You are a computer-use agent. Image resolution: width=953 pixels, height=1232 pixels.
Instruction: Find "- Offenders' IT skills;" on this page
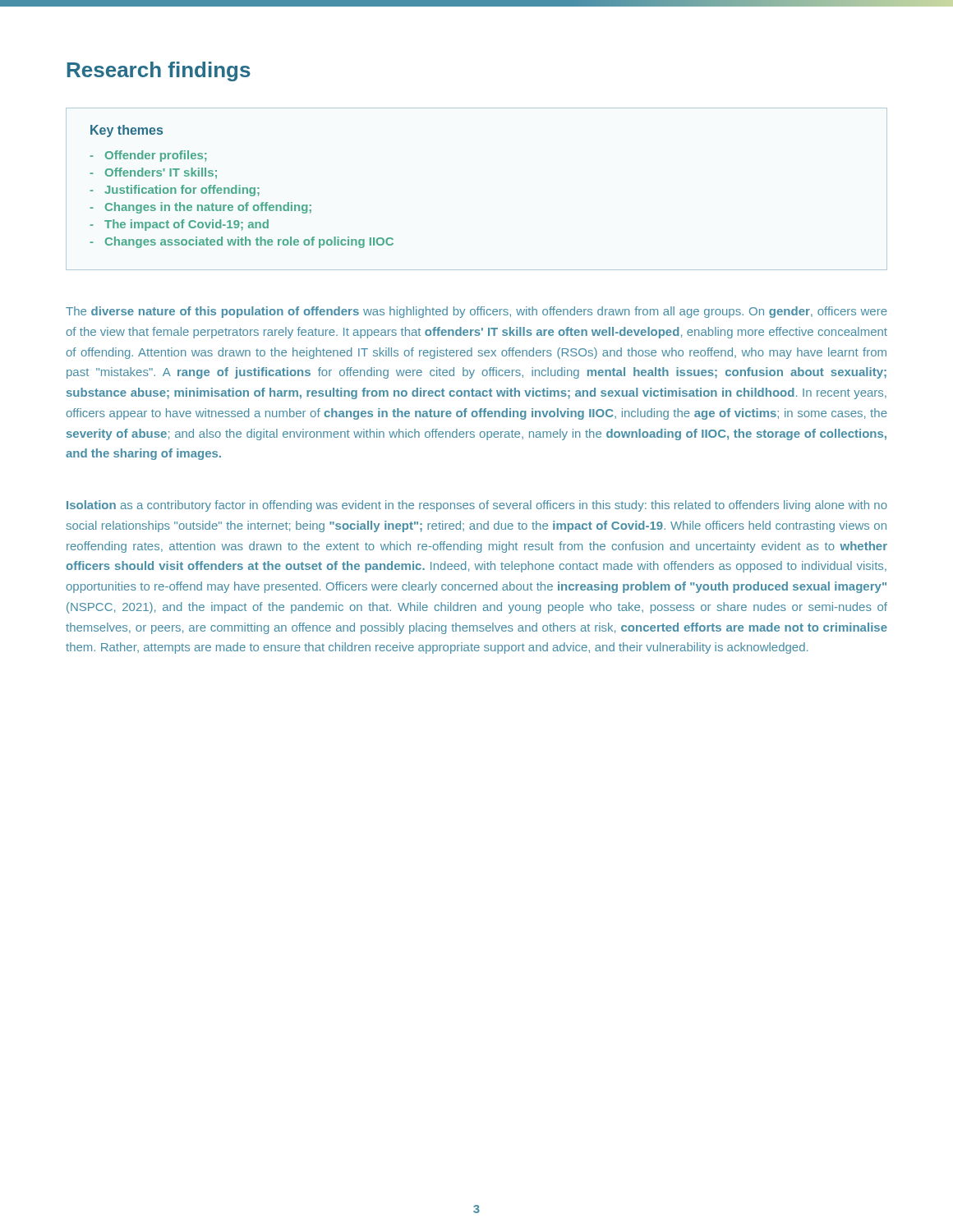point(154,172)
